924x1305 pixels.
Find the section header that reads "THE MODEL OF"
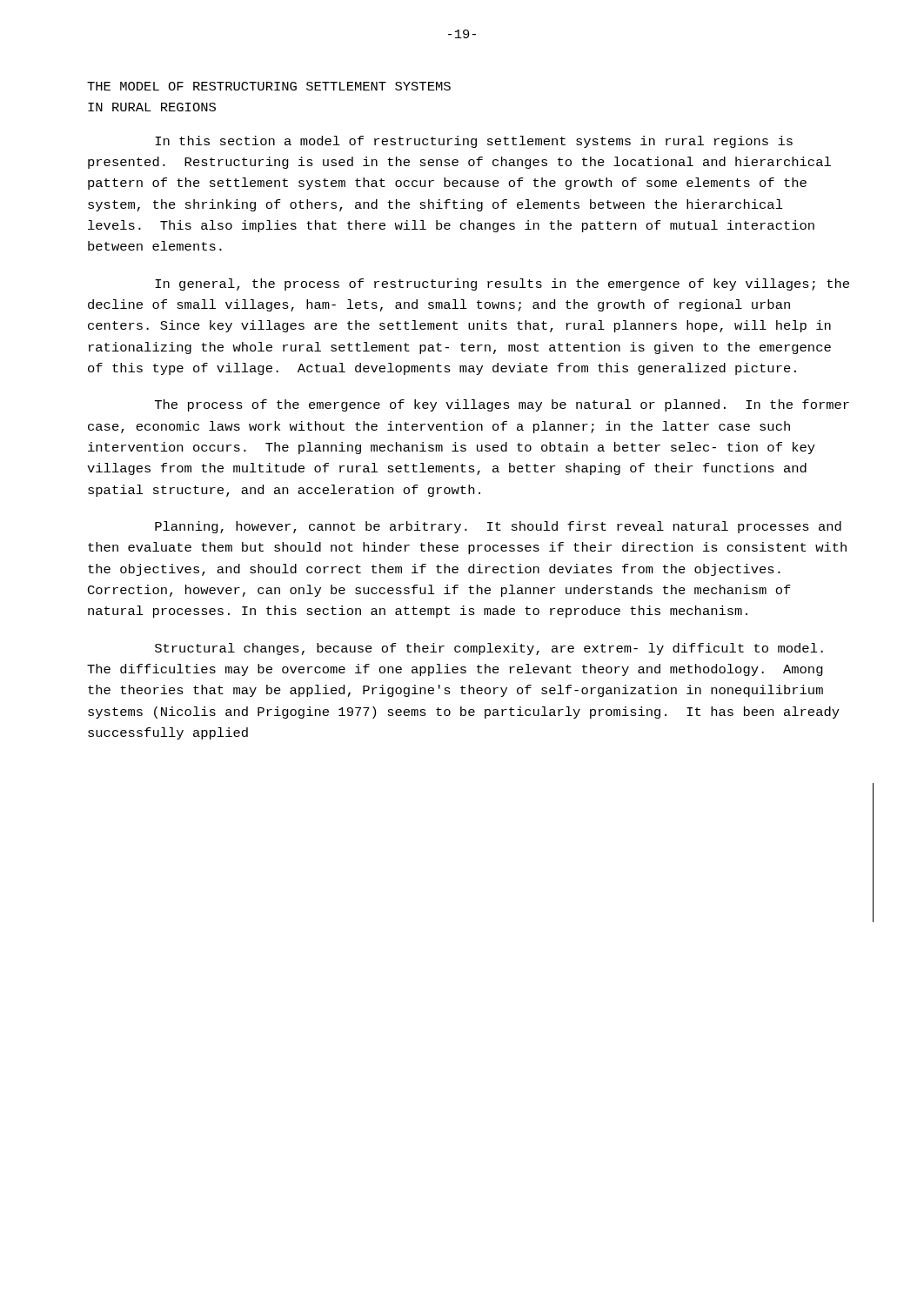pyautogui.click(x=269, y=98)
